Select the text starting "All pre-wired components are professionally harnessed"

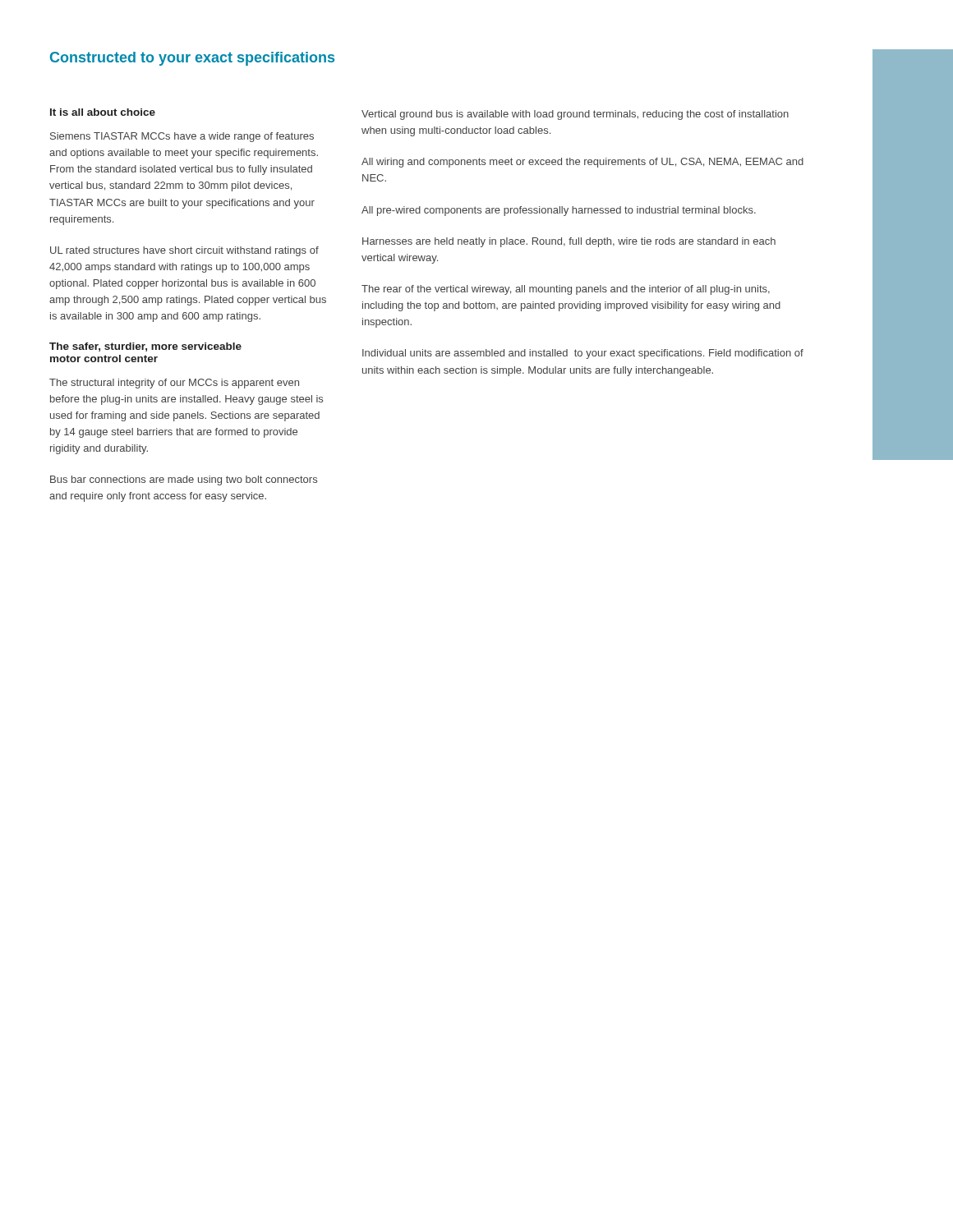pos(559,209)
